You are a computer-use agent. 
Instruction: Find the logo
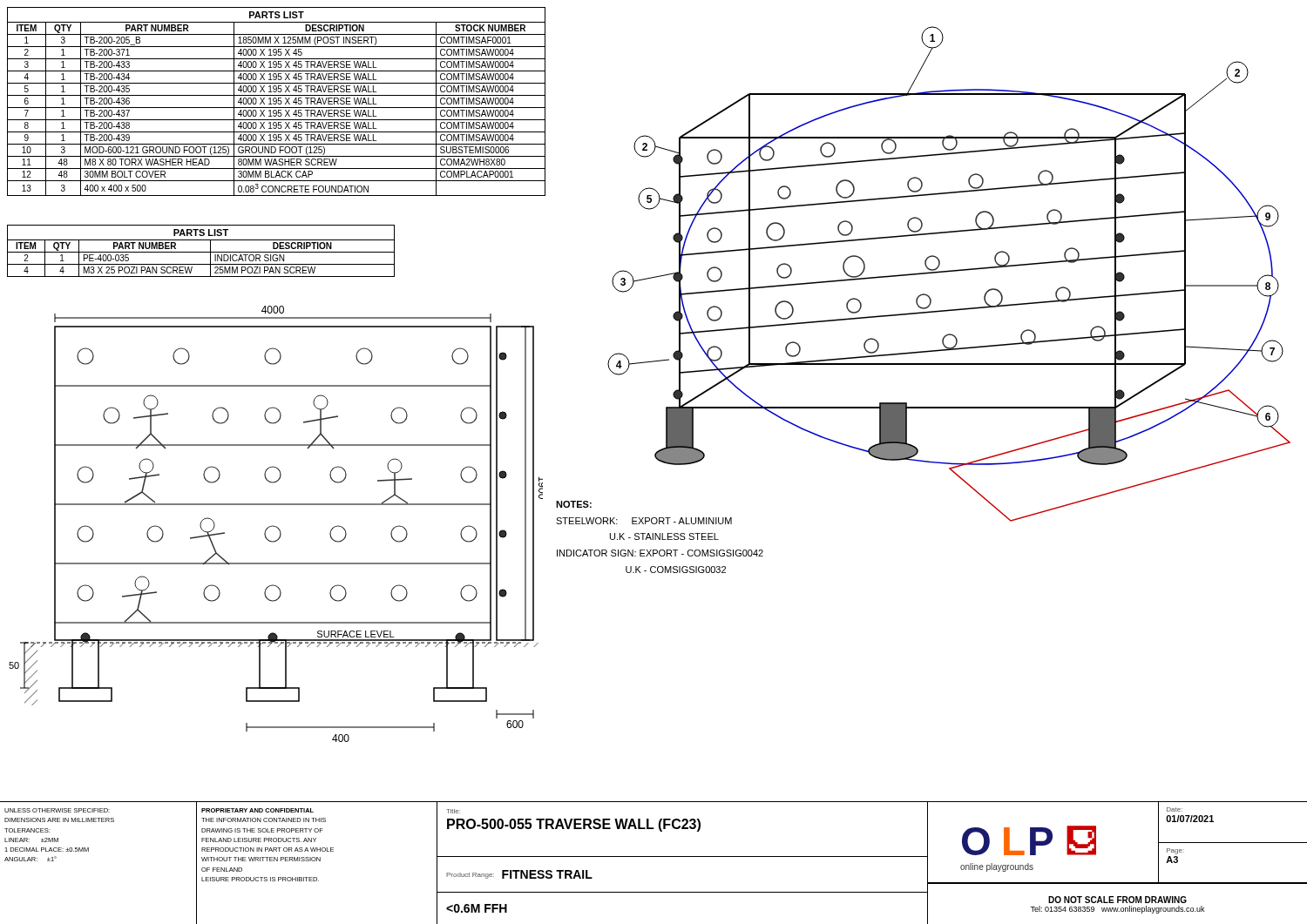[x=1044, y=842]
